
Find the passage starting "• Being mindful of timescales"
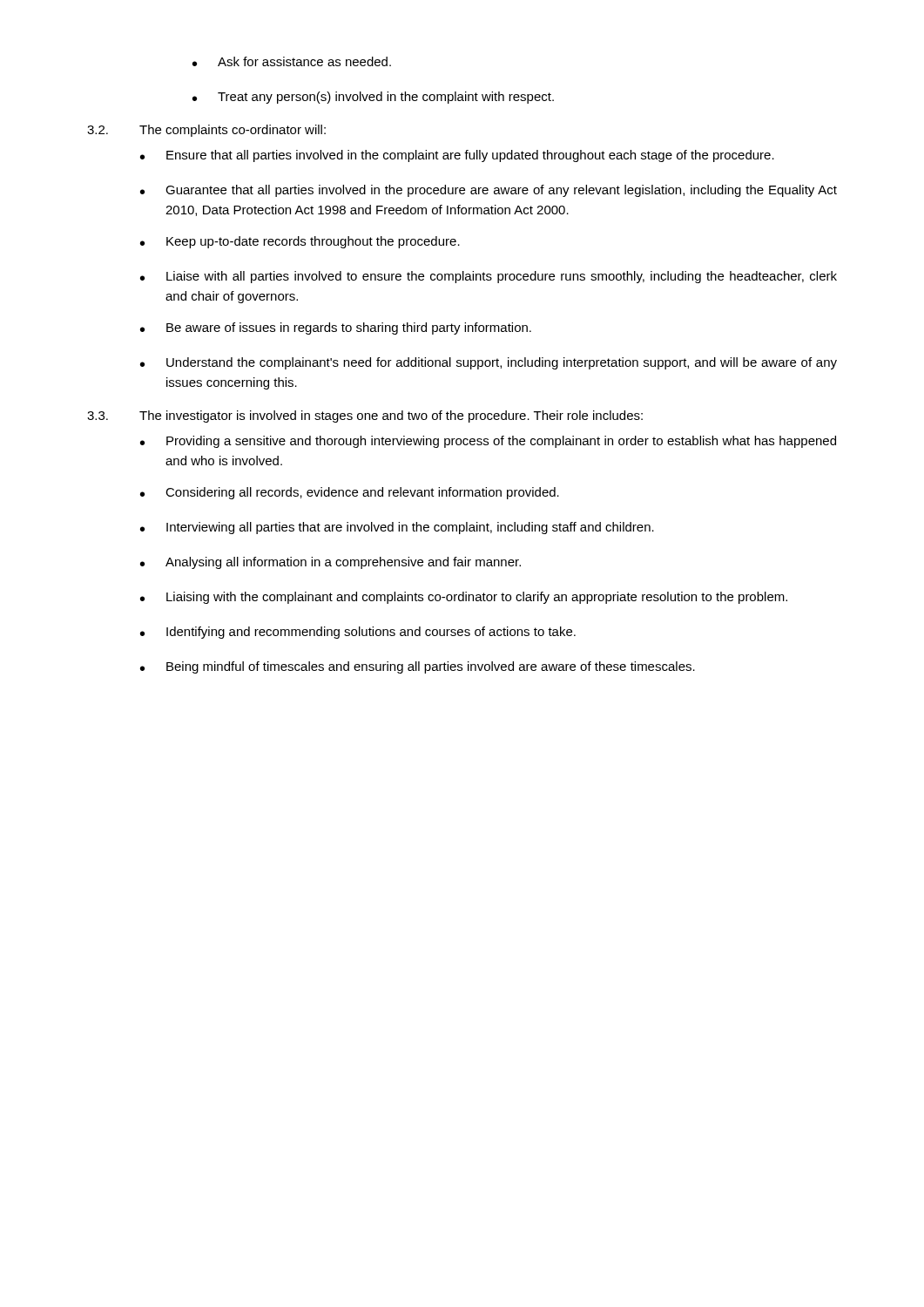tap(488, 668)
